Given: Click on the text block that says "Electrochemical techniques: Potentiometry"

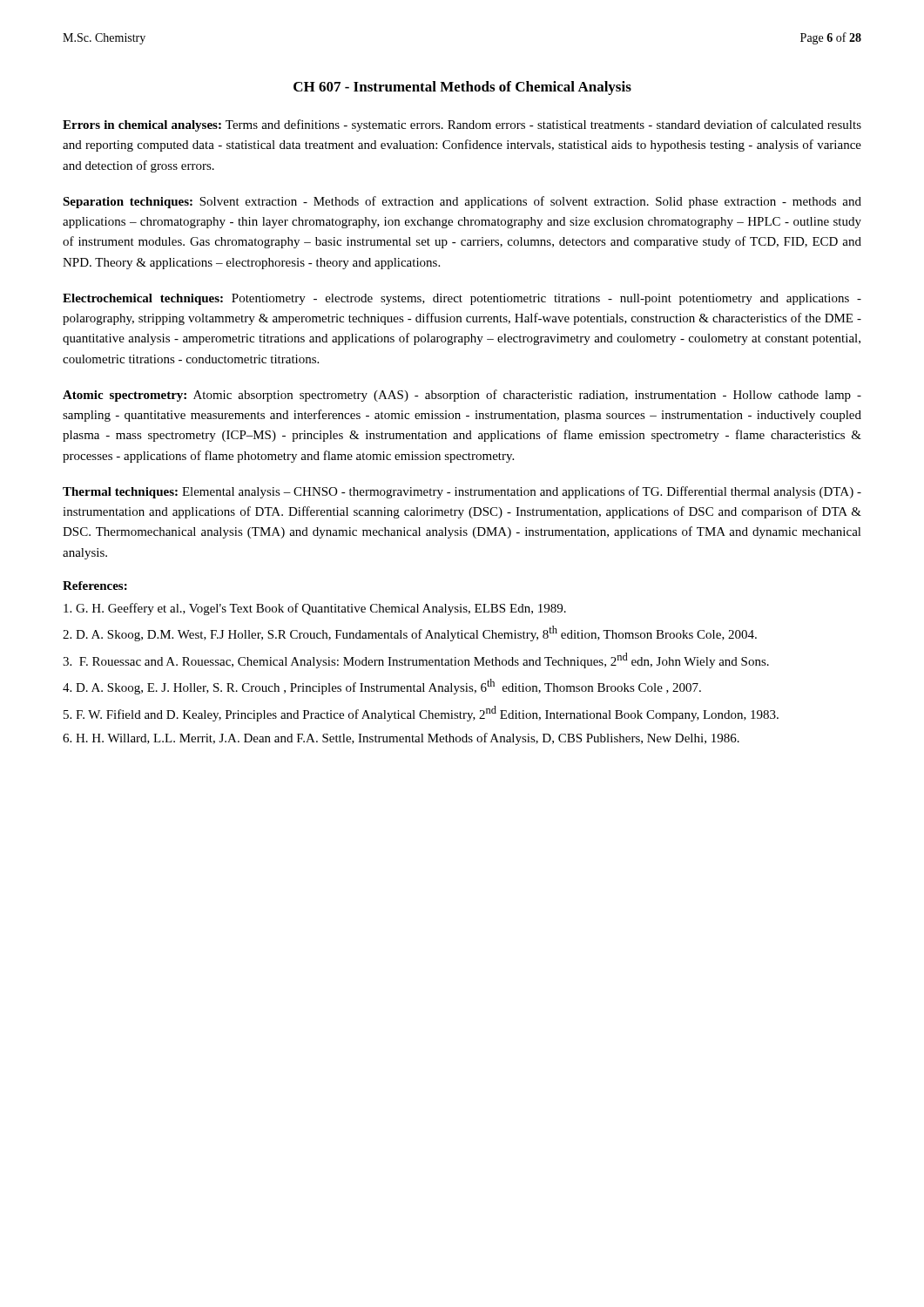Looking at the screenshot, I should pyautogui.click(x=462, y=328).
